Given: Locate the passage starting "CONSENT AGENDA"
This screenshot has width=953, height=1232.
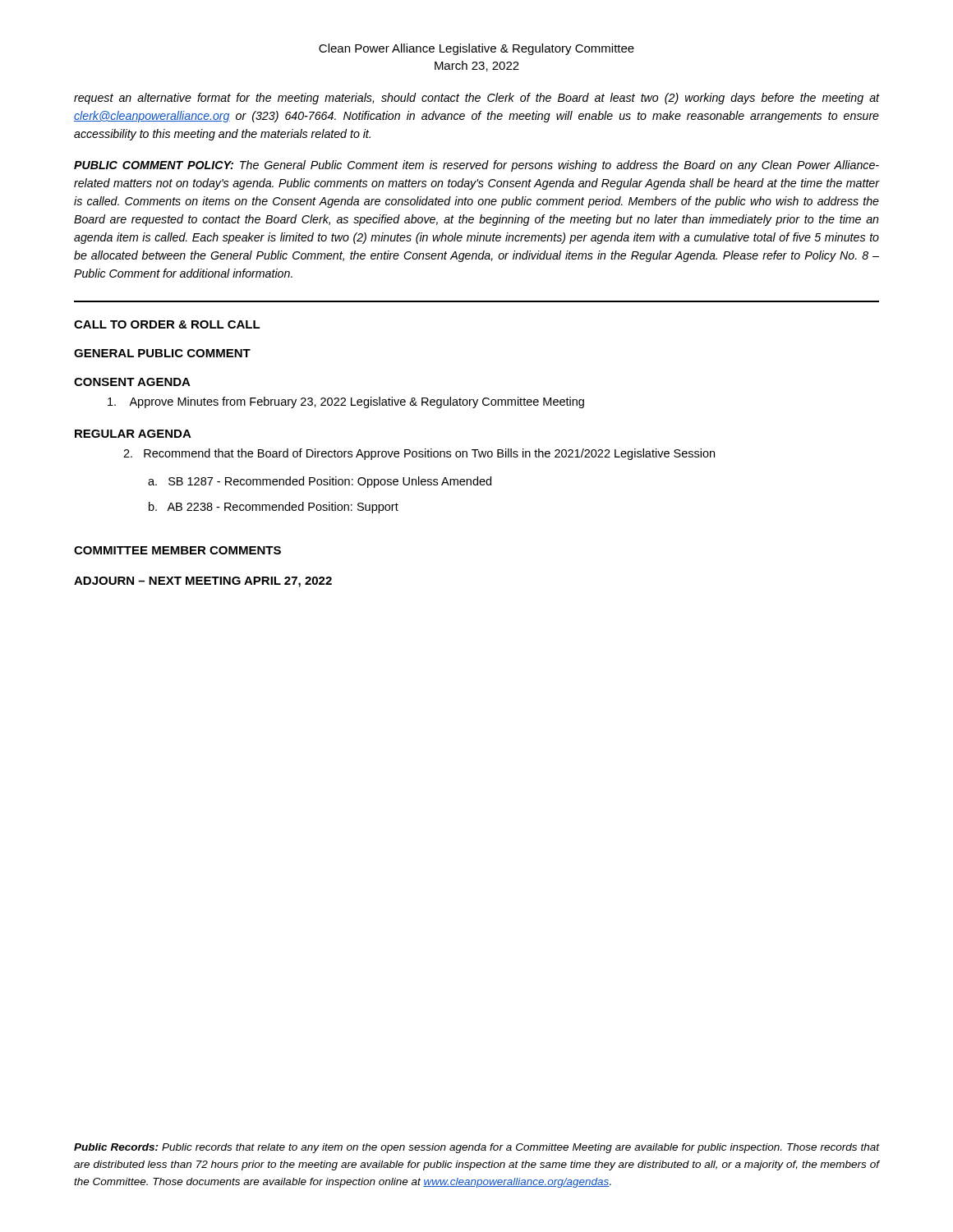Looking at the screenshot, I should pyautogui.click(x=132, y=381).
